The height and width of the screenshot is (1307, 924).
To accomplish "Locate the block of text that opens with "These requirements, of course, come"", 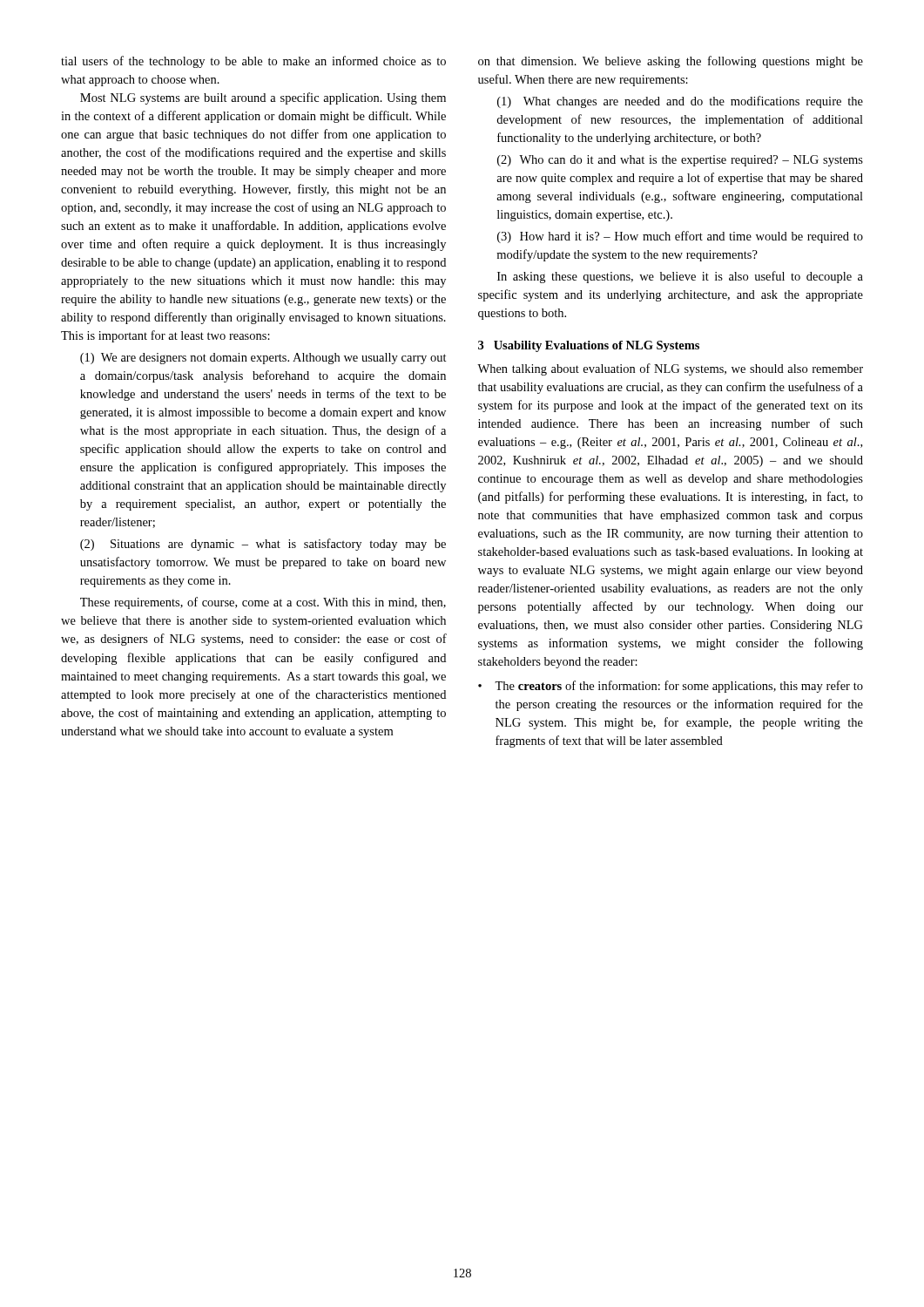I will tap(254, 667).
